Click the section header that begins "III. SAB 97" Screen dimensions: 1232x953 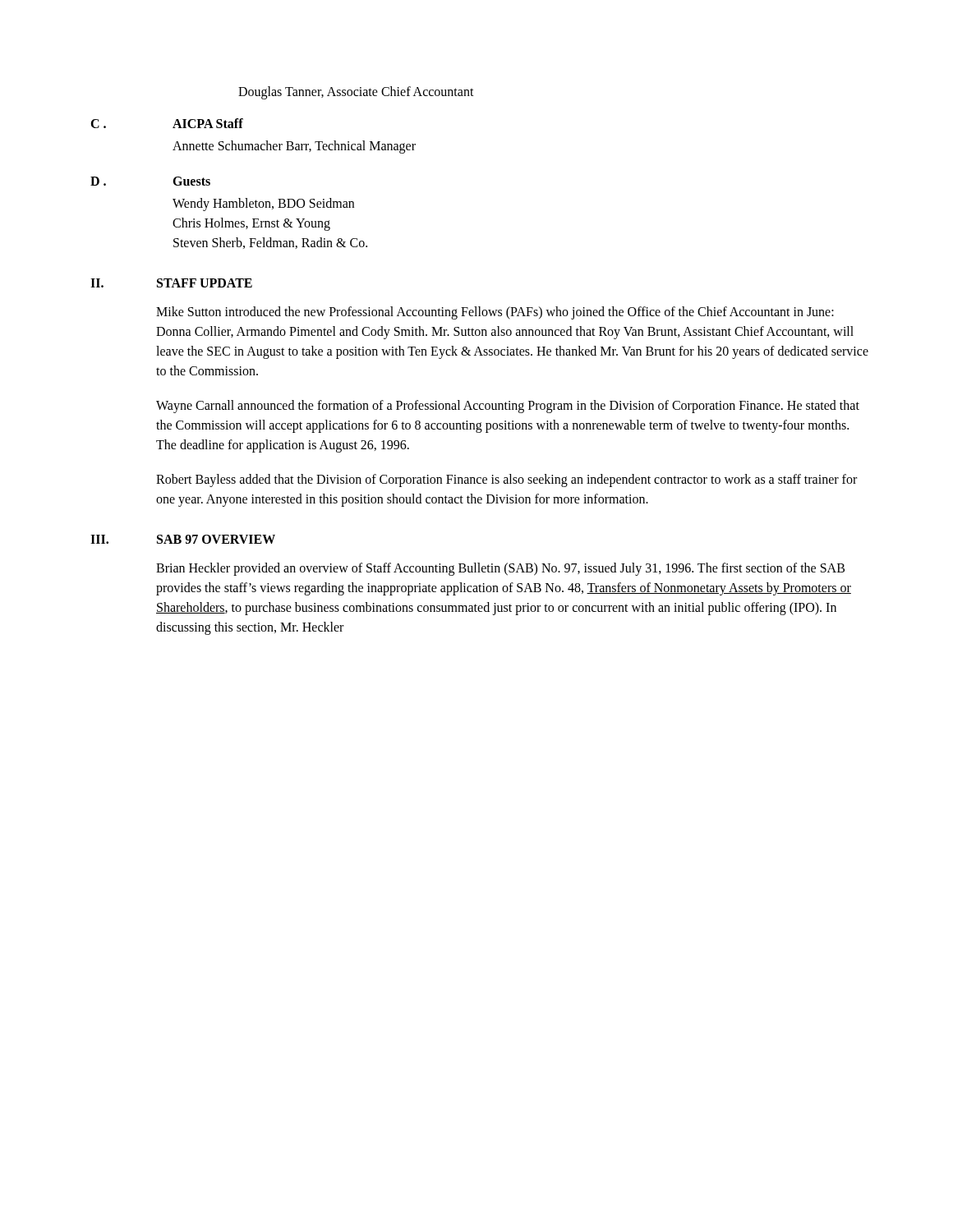tap(183, 540)
